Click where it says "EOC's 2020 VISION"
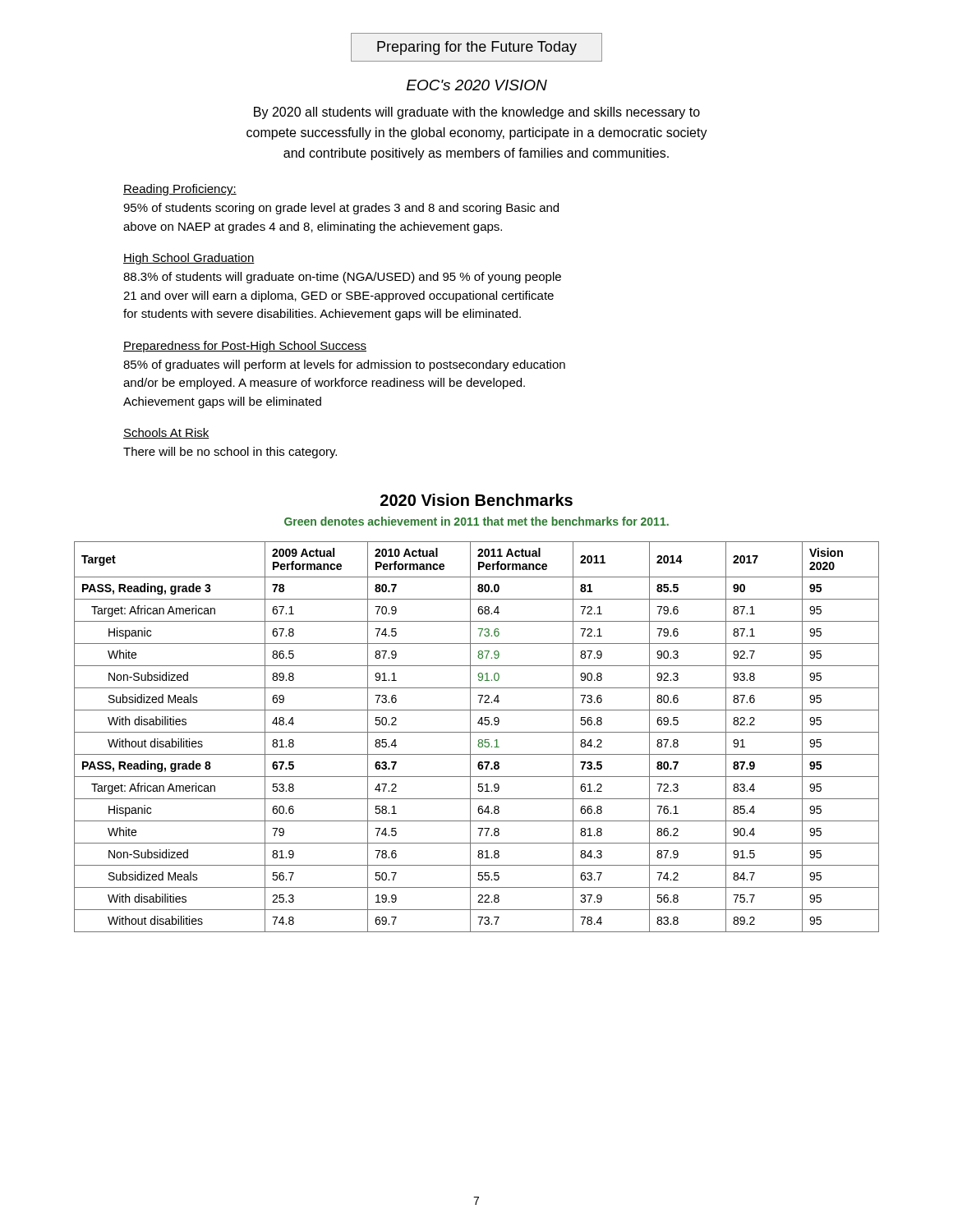953x1232 pixels. click(476, 85)
